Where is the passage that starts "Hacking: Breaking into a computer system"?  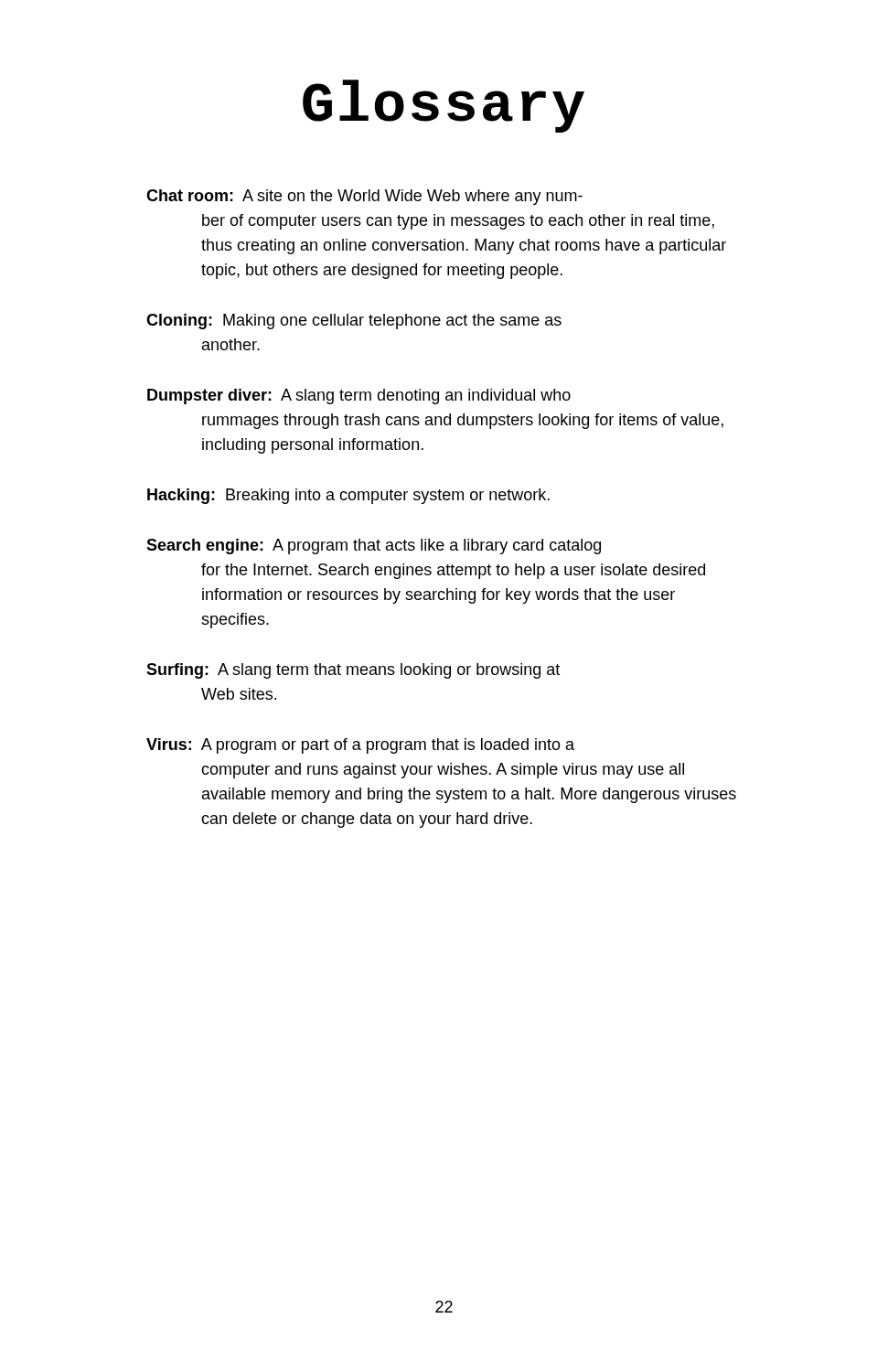point(349,495)
